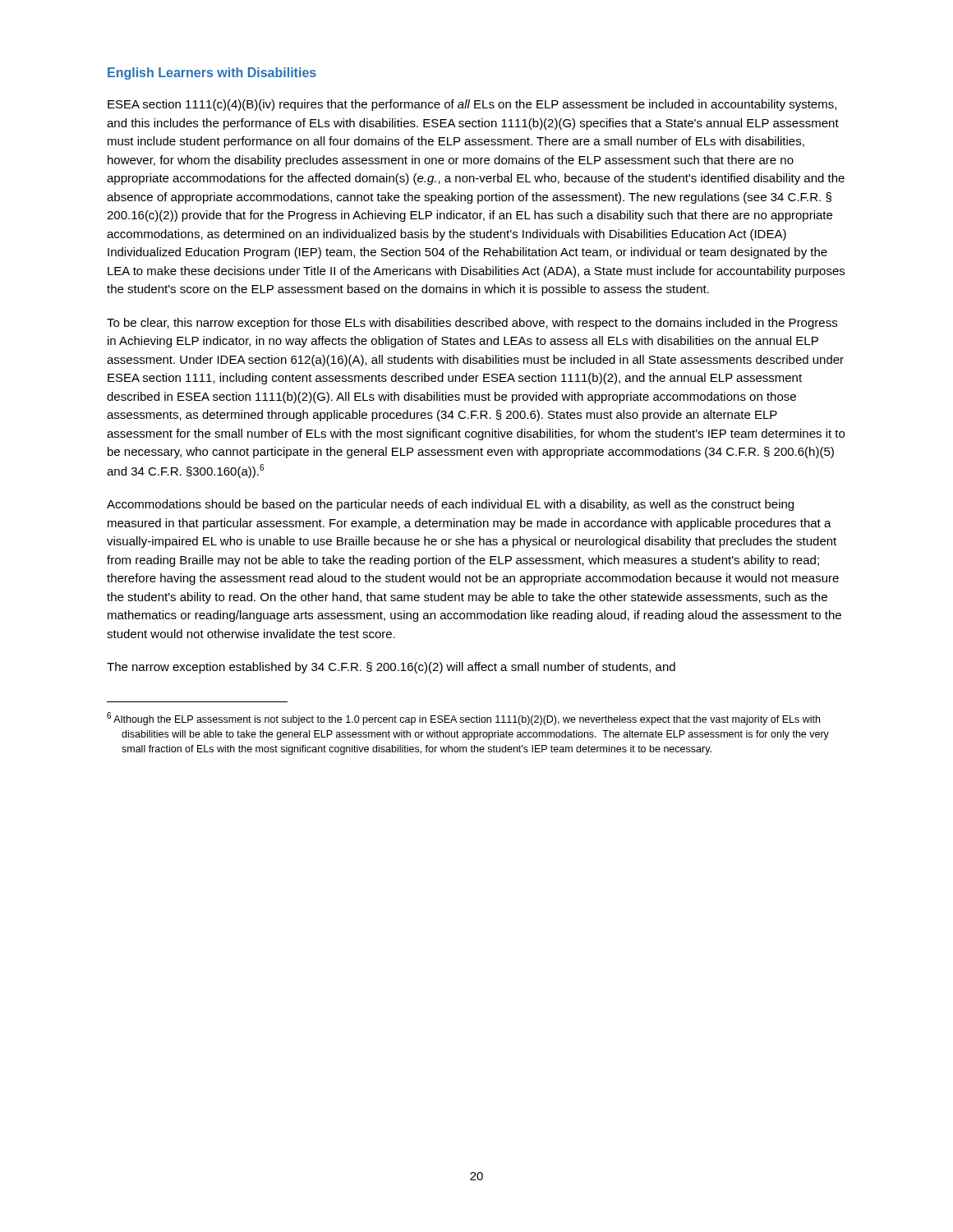
Task: Select the region starting "English Learners with Disabilities"
Action: 212,73
